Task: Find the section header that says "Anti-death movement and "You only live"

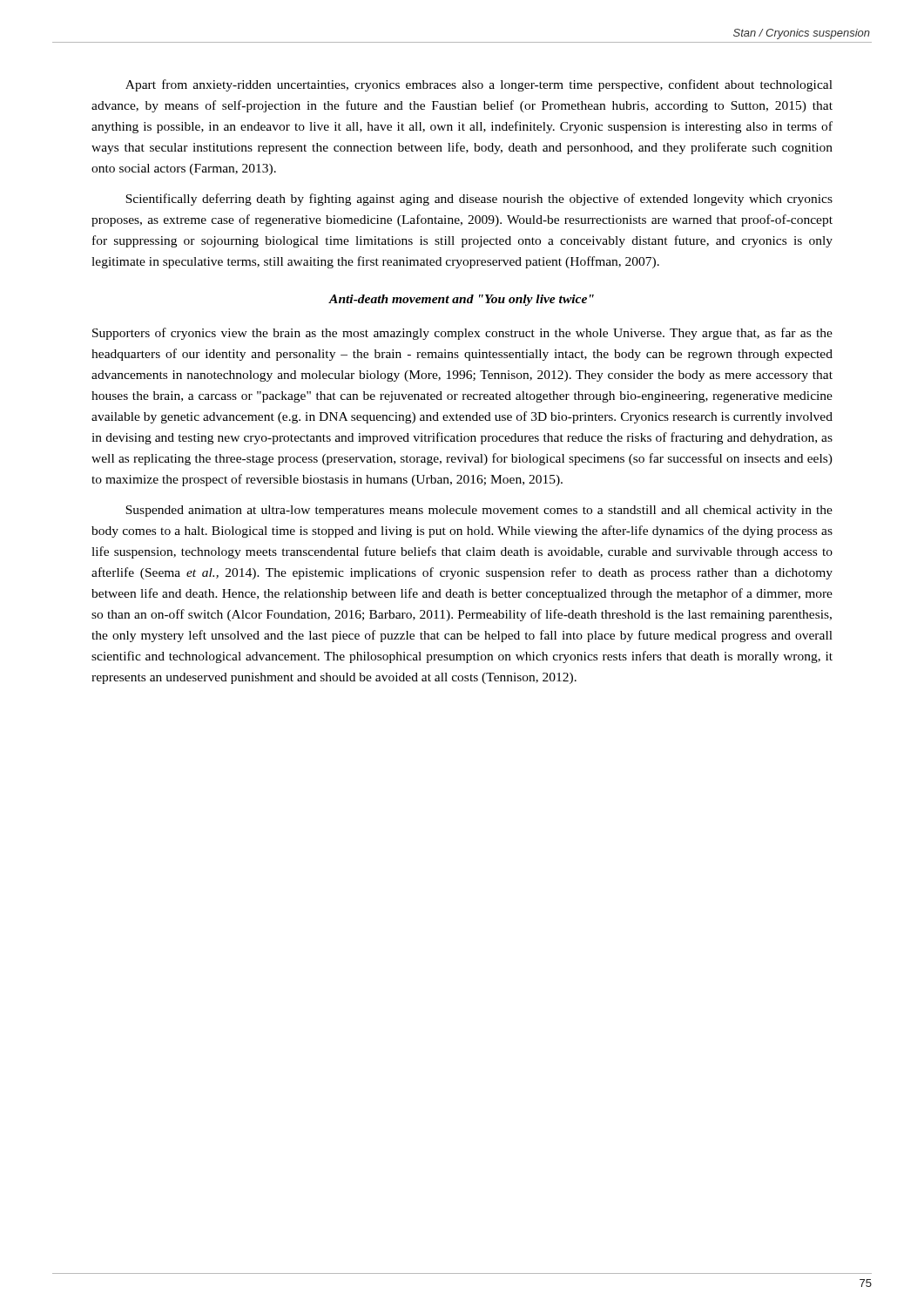Action: pyautogui.click(x=462, y=299)
